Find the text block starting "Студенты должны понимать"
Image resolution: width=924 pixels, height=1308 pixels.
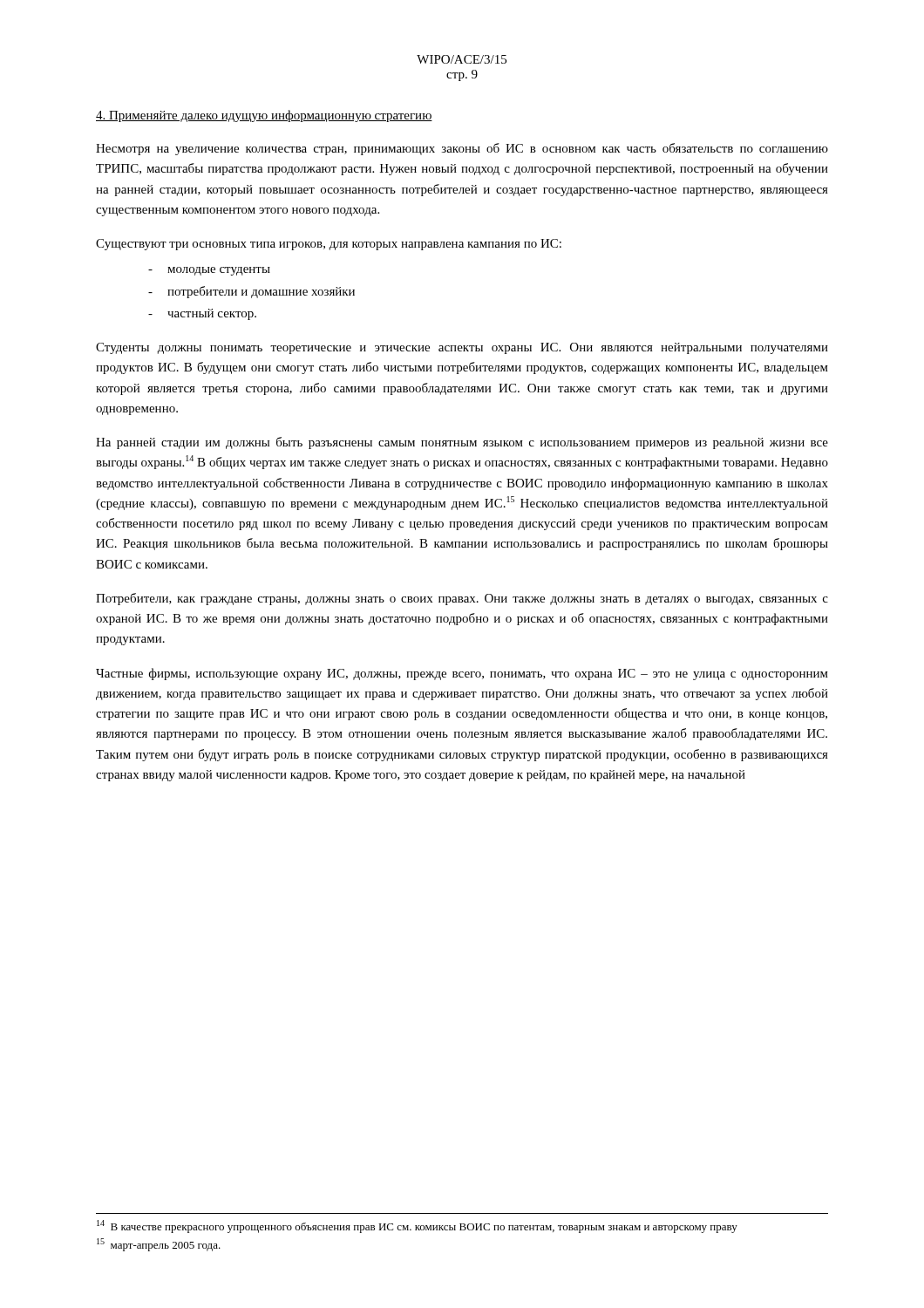click(x=462, y=377)
